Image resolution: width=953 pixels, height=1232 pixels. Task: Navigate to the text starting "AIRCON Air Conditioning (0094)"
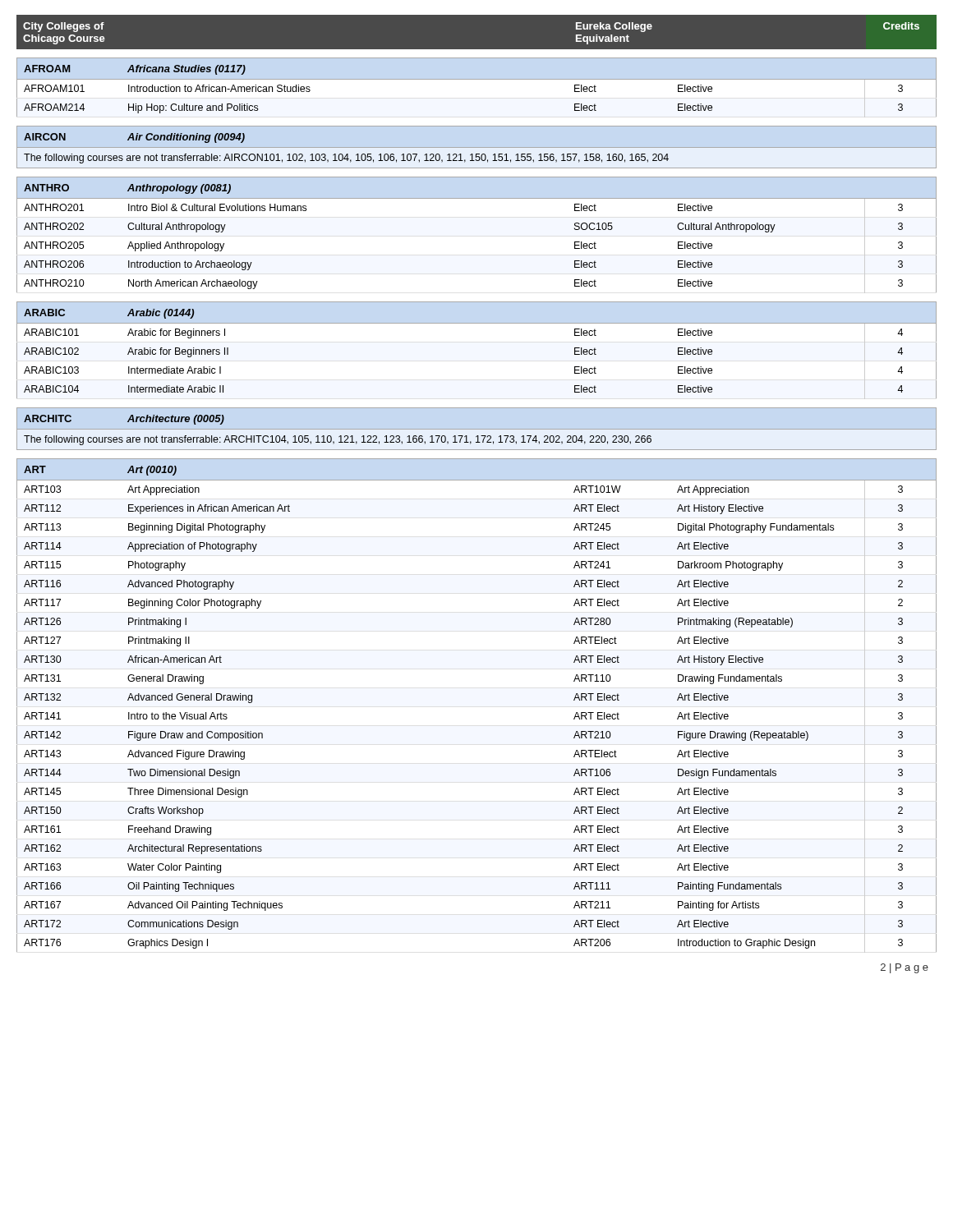coord(134,138)
